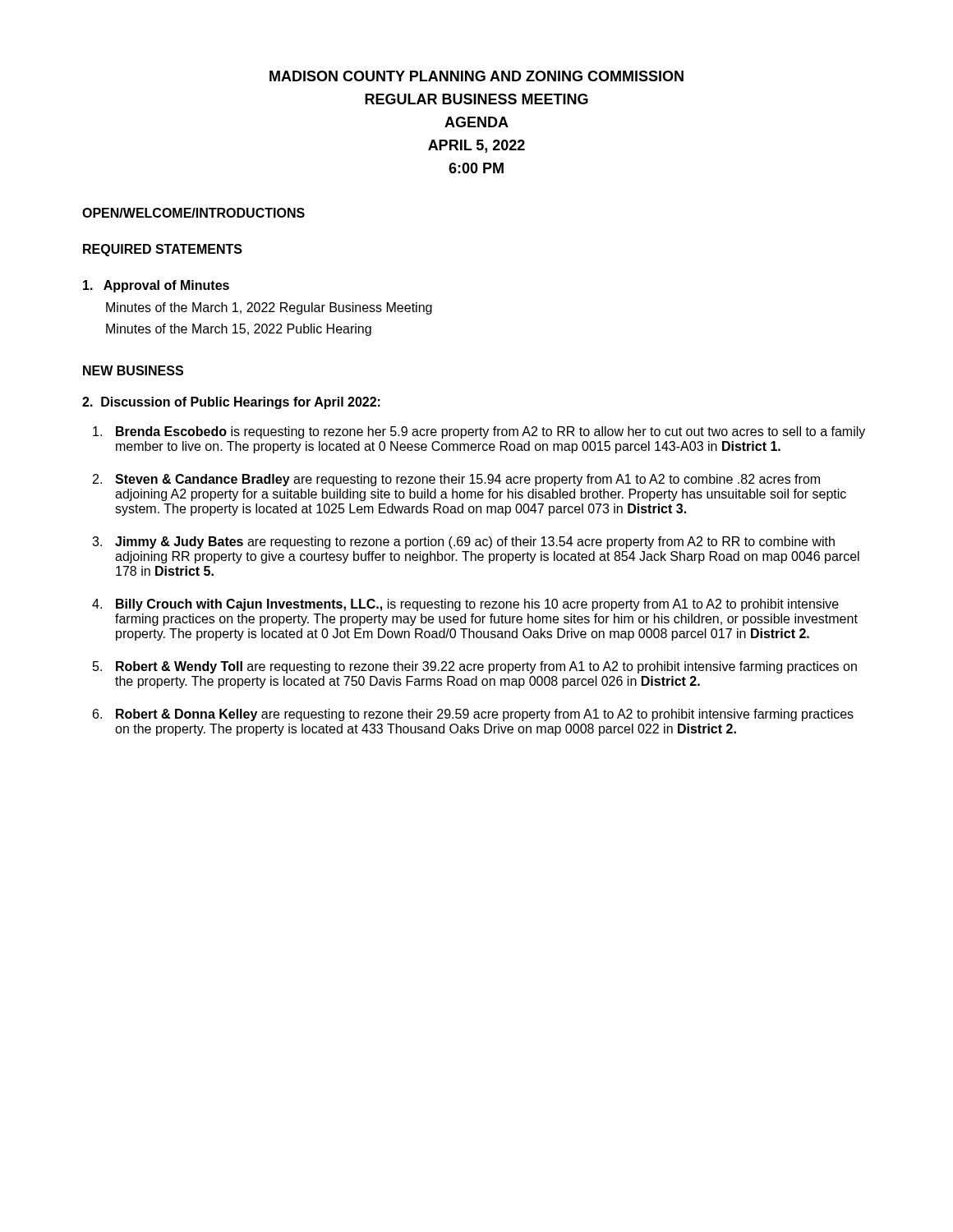Click on the list item that says "4. Billy Crouch with Cajun Investments, LLC.,"
The image size is (953, 1232).
(x=481, y=620)
